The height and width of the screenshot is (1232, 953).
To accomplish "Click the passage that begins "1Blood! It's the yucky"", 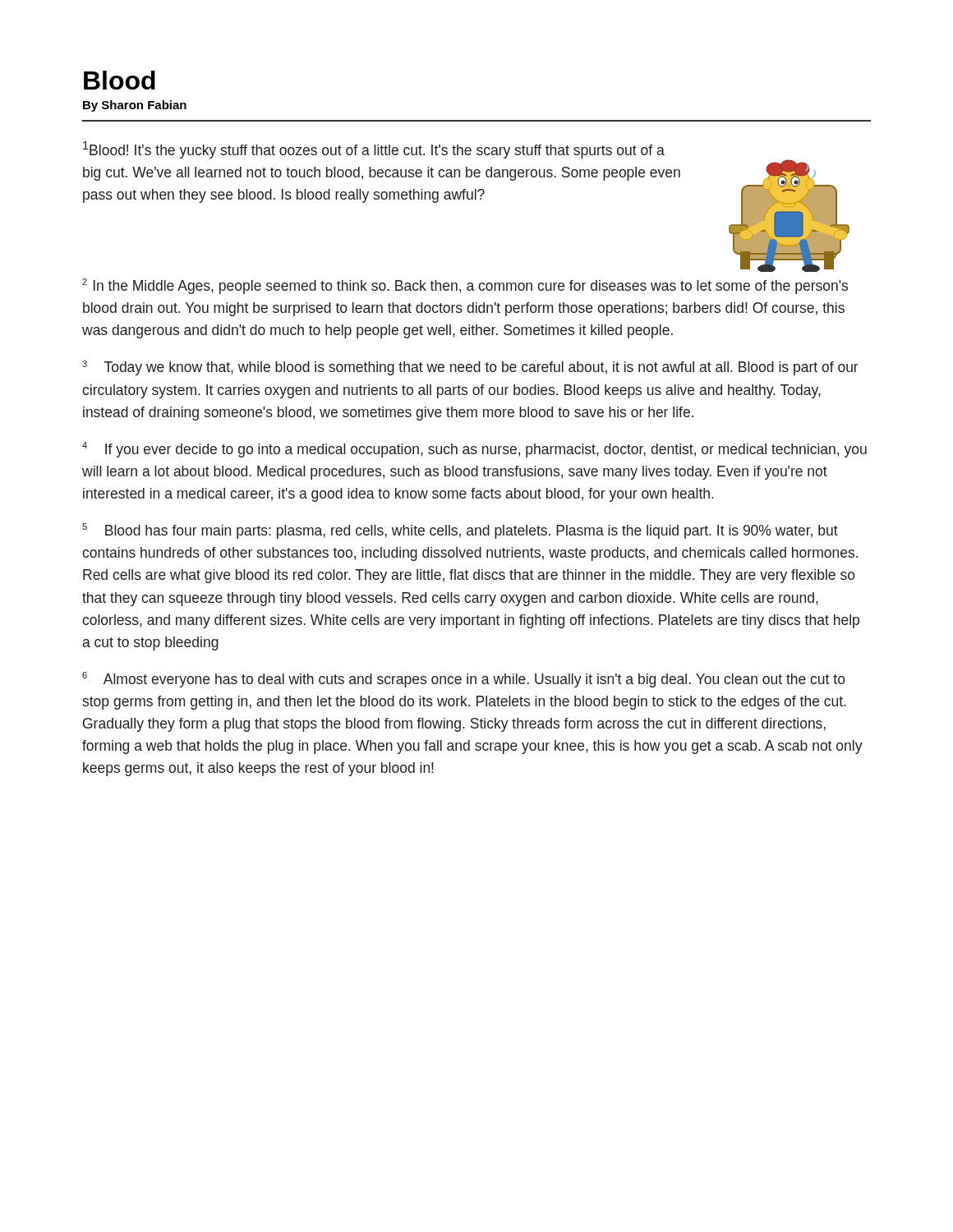I will pyautogui.click(x=476, y=206).
